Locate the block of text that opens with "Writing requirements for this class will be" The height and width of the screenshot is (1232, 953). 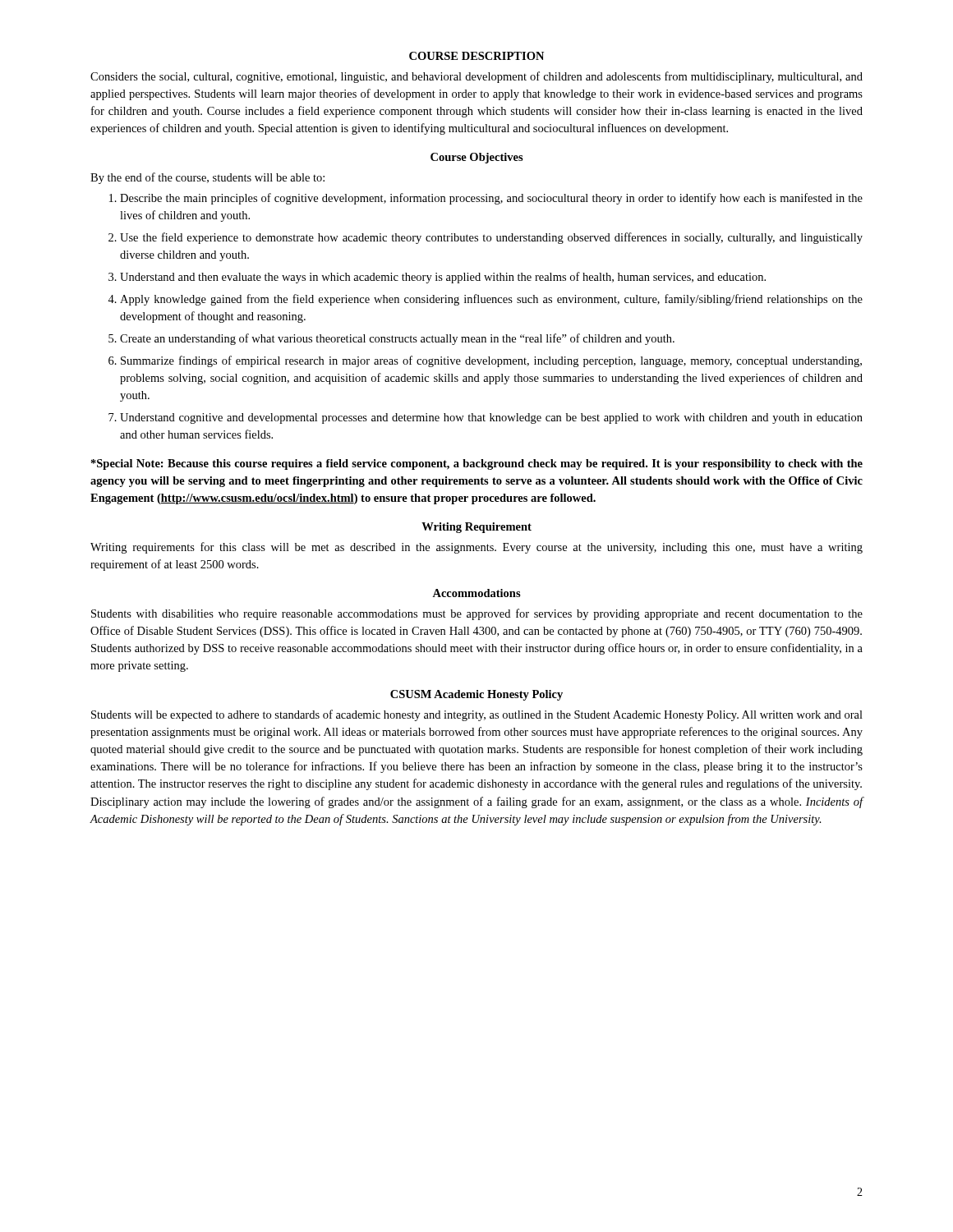[x=476, y=556]
